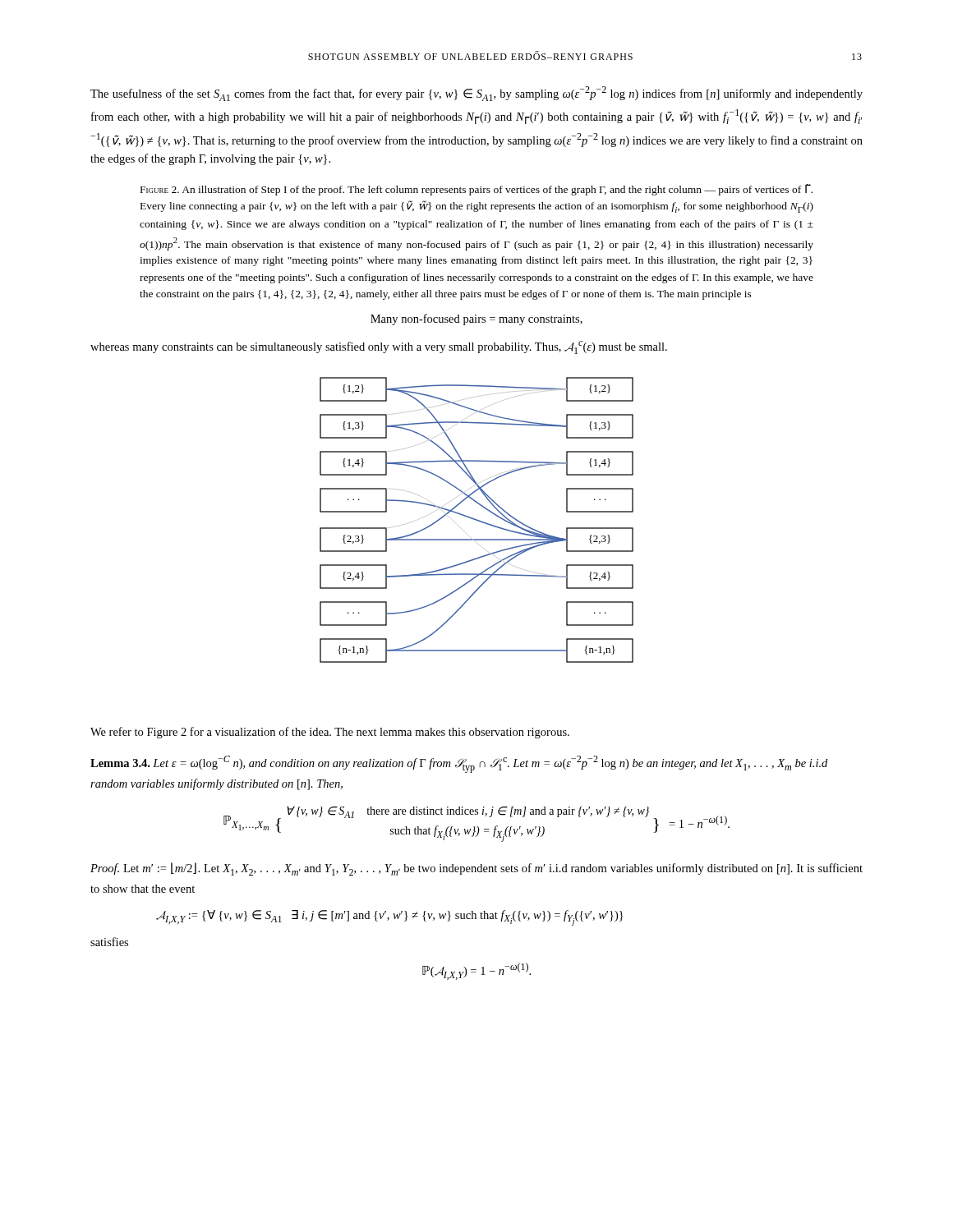
Task: Find the text block that reads "We refer to Figure 2 for a"
Action: coord(330,732)
